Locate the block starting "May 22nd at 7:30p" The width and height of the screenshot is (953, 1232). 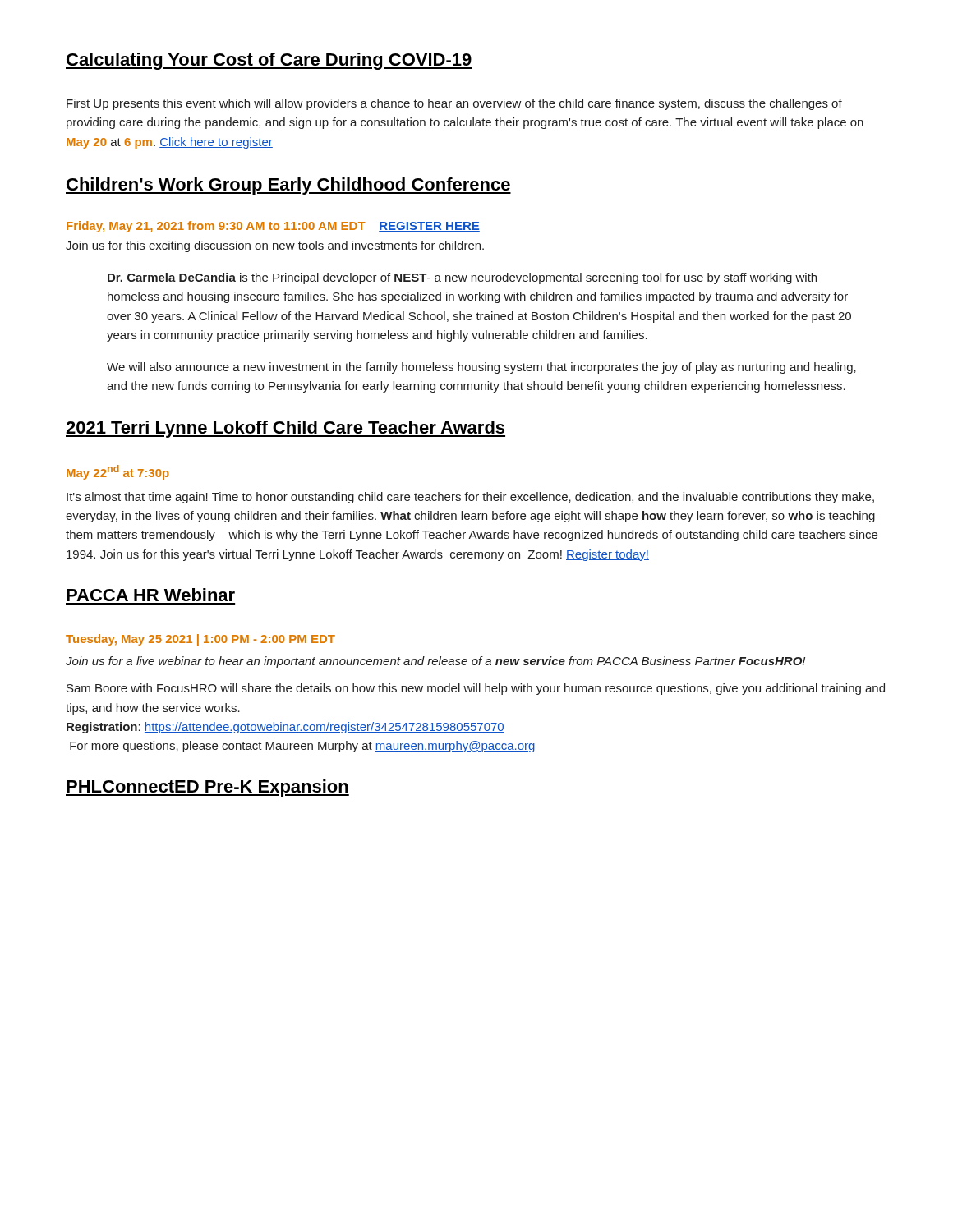coord(118,472)
